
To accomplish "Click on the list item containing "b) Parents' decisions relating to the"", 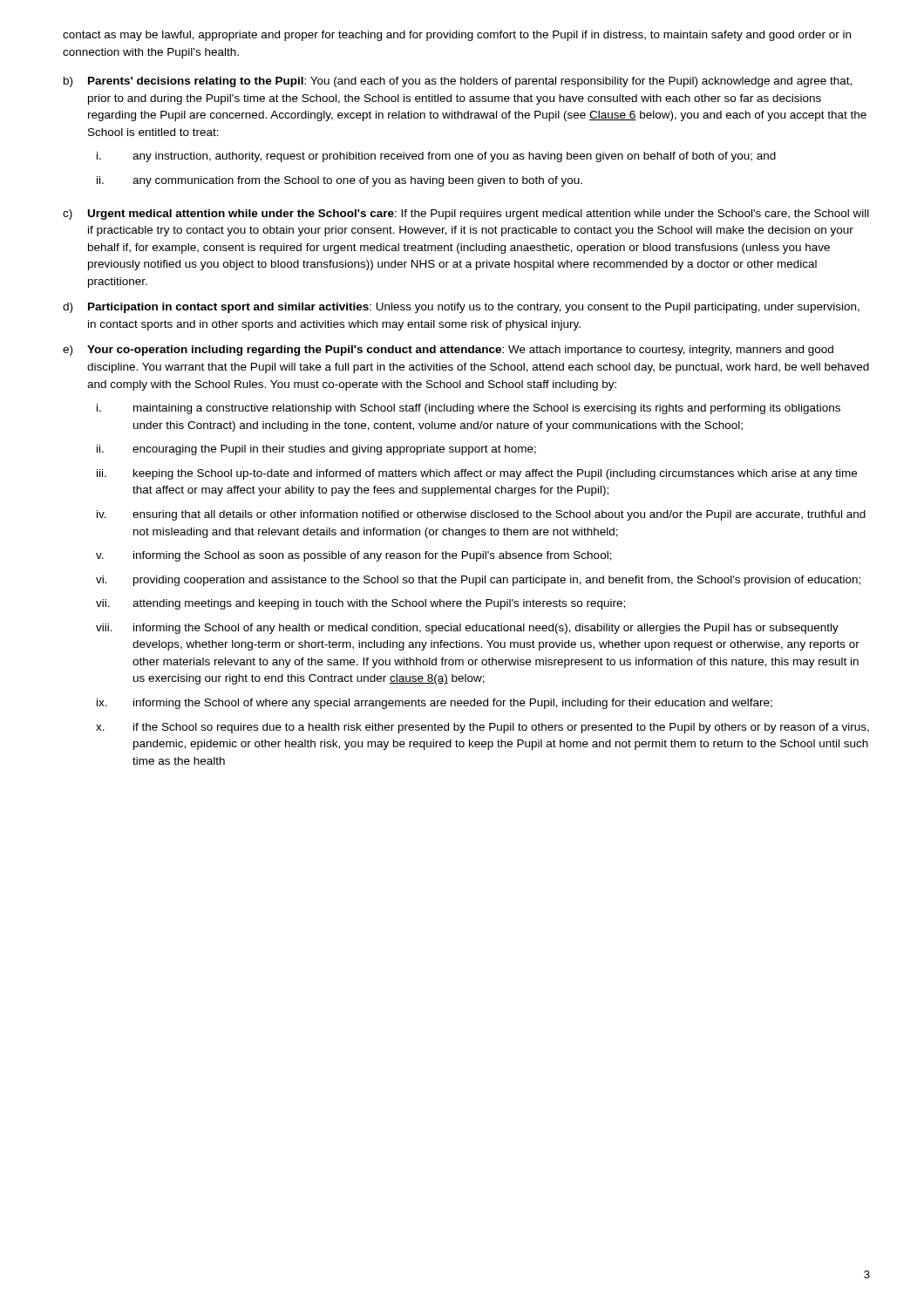I will click(458, 82).
